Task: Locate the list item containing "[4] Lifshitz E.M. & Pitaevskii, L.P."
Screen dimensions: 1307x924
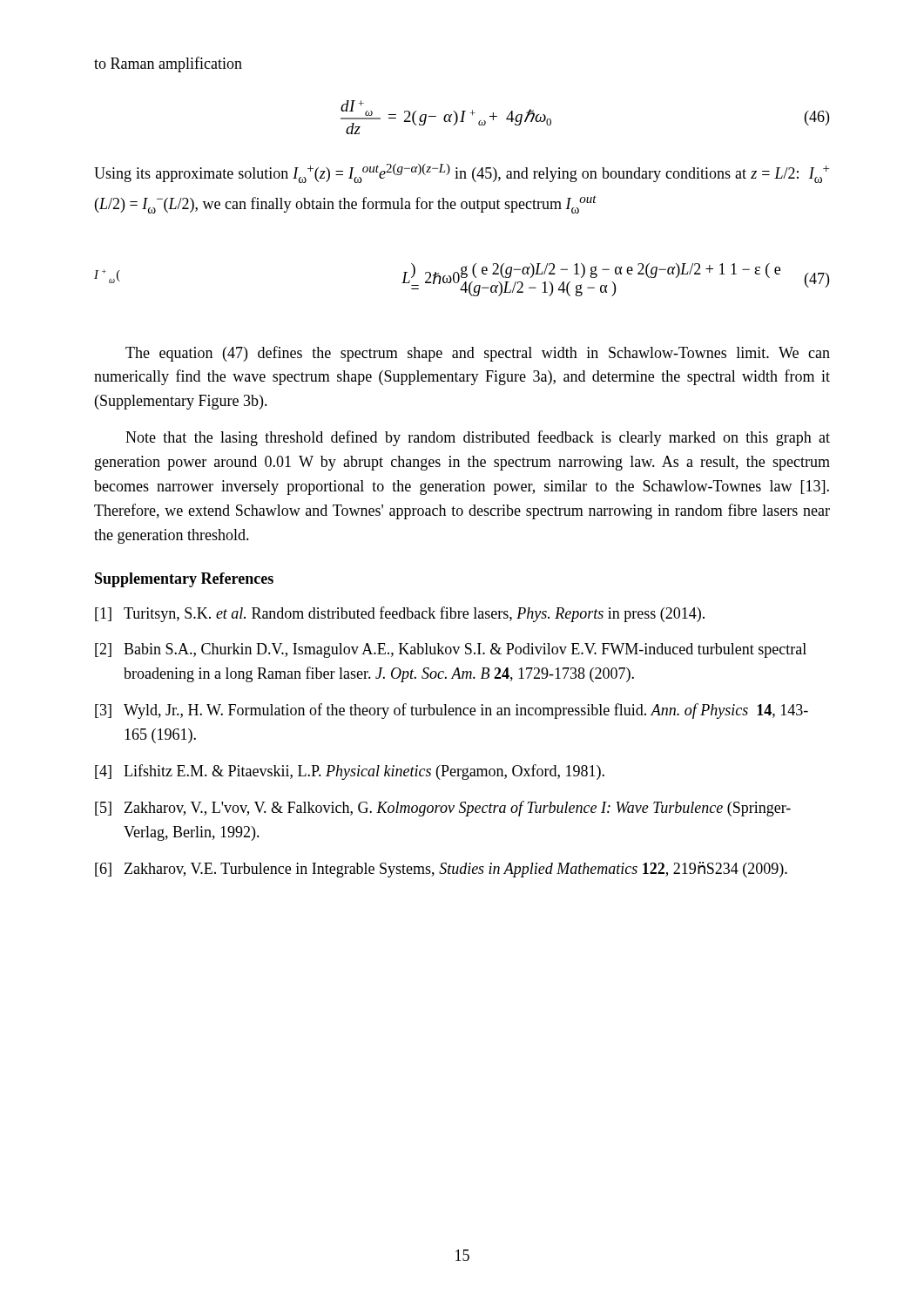Action: coord(462,772)
